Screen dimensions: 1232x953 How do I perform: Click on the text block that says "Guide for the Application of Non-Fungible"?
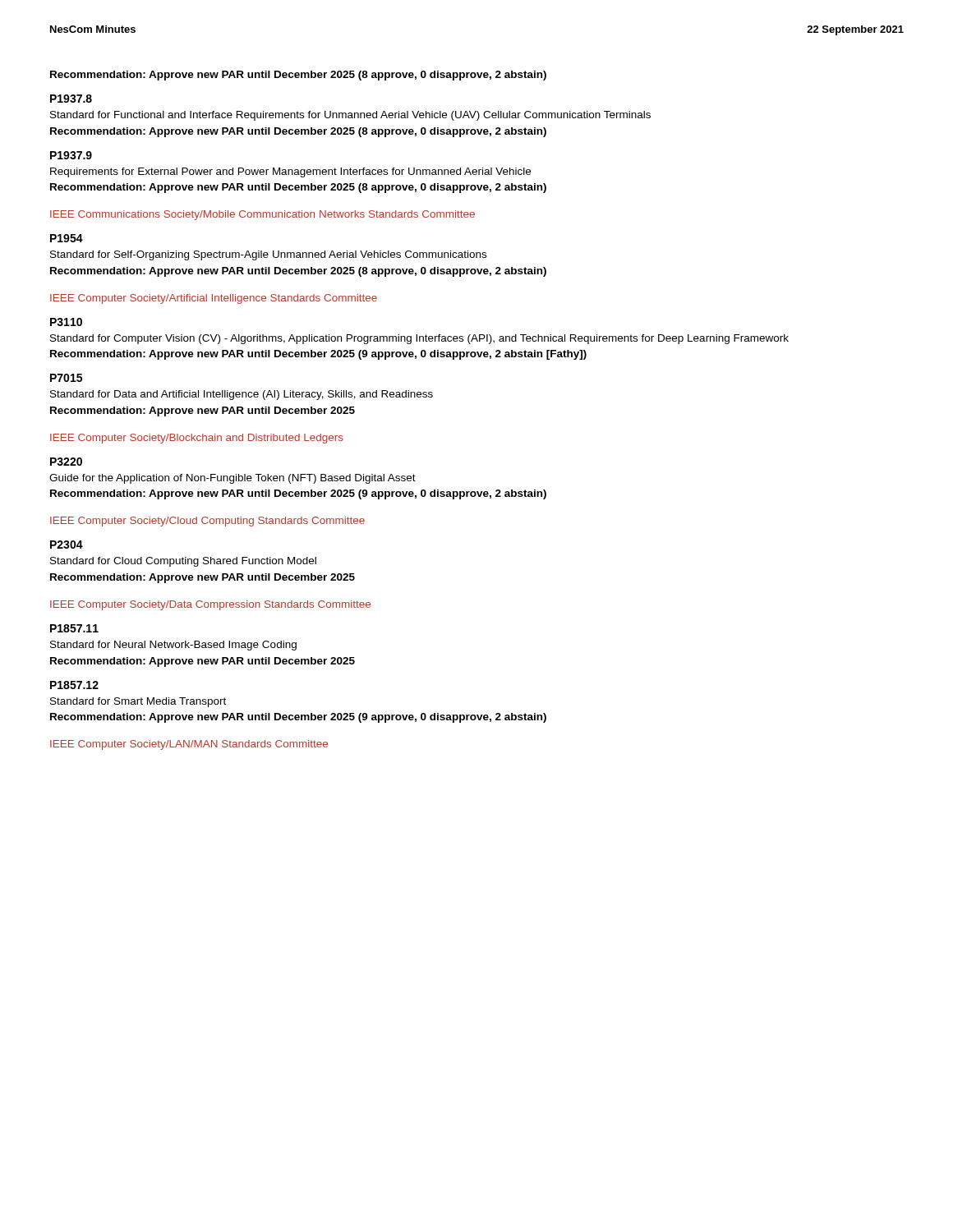[232, 479]
